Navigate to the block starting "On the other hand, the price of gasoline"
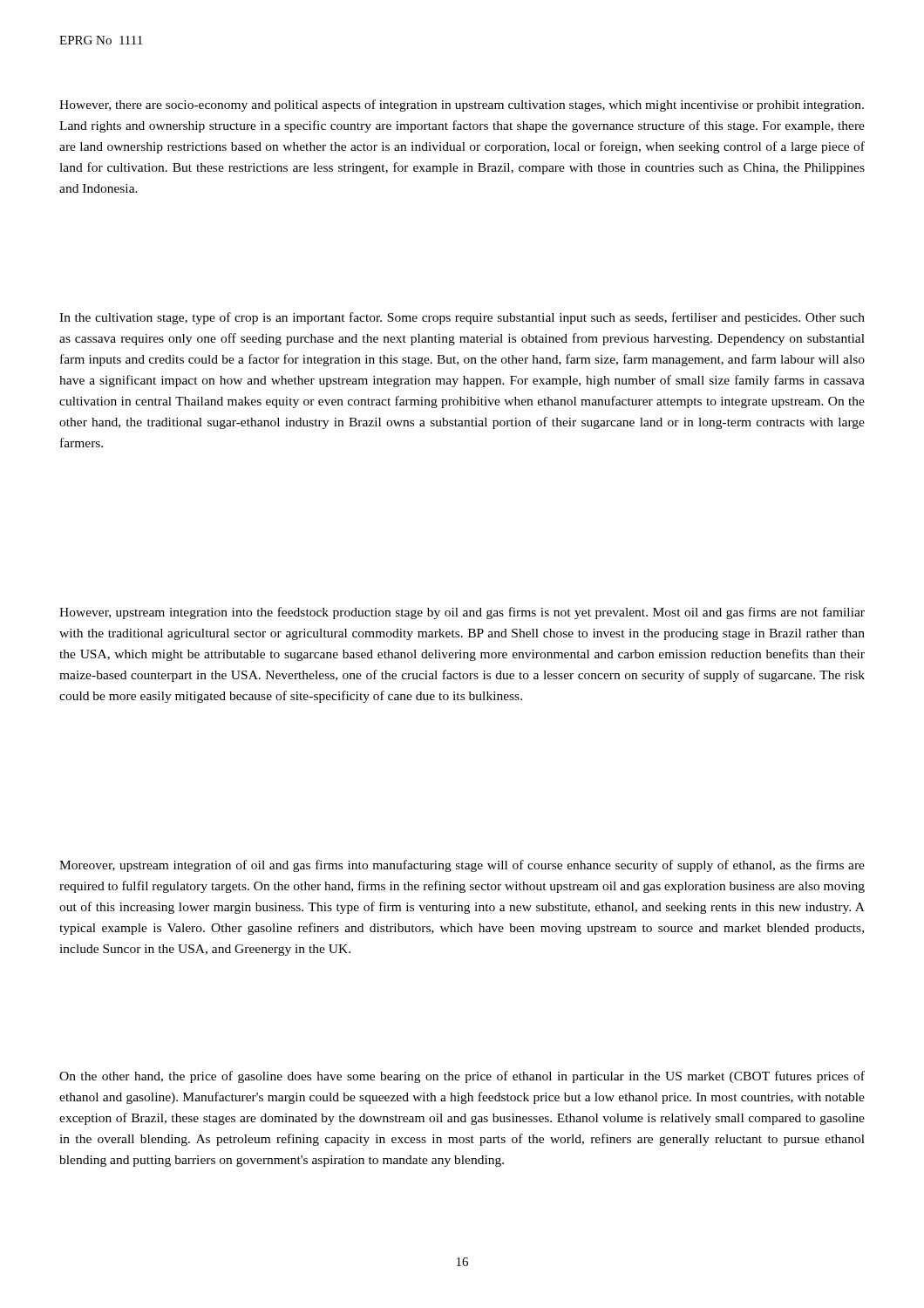The image size is (924, 1308). tap(462, 1117)
